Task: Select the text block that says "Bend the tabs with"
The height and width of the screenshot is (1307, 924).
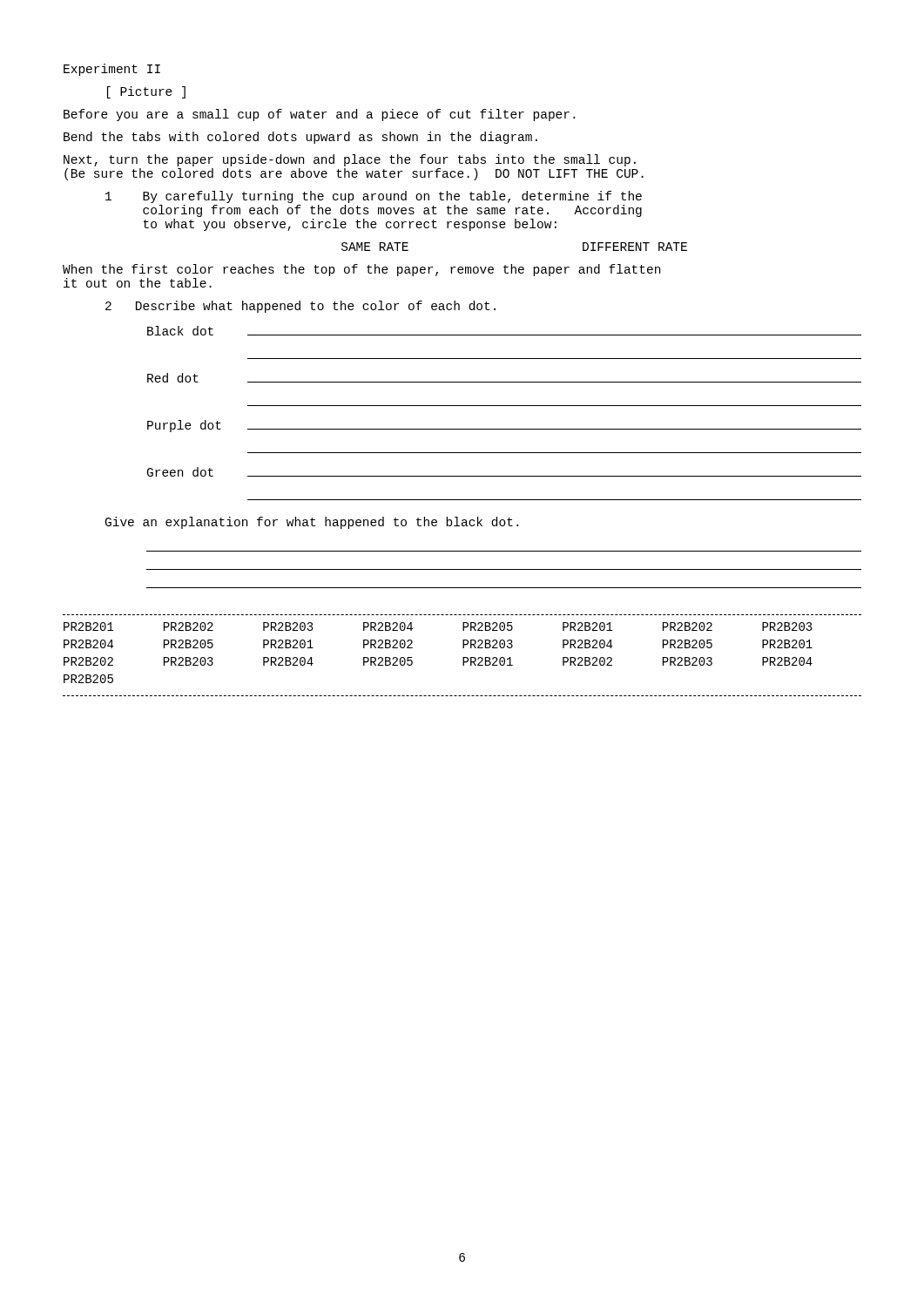Action: point(301,138)
